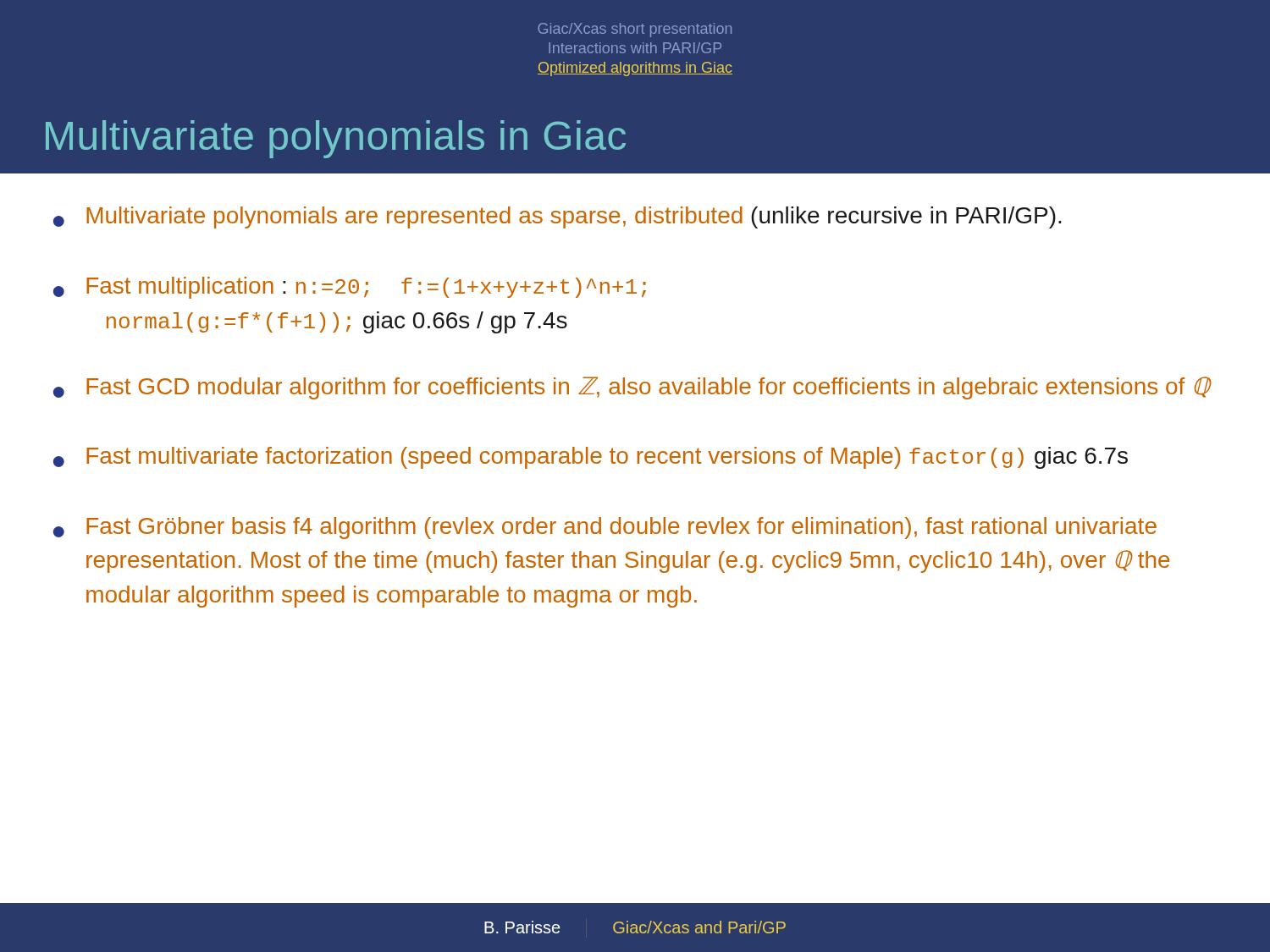The image size is (1270, 952).
Task: Locate the list item that reads "● Fast GCD modular algorithm"
Action: point(630,389)
